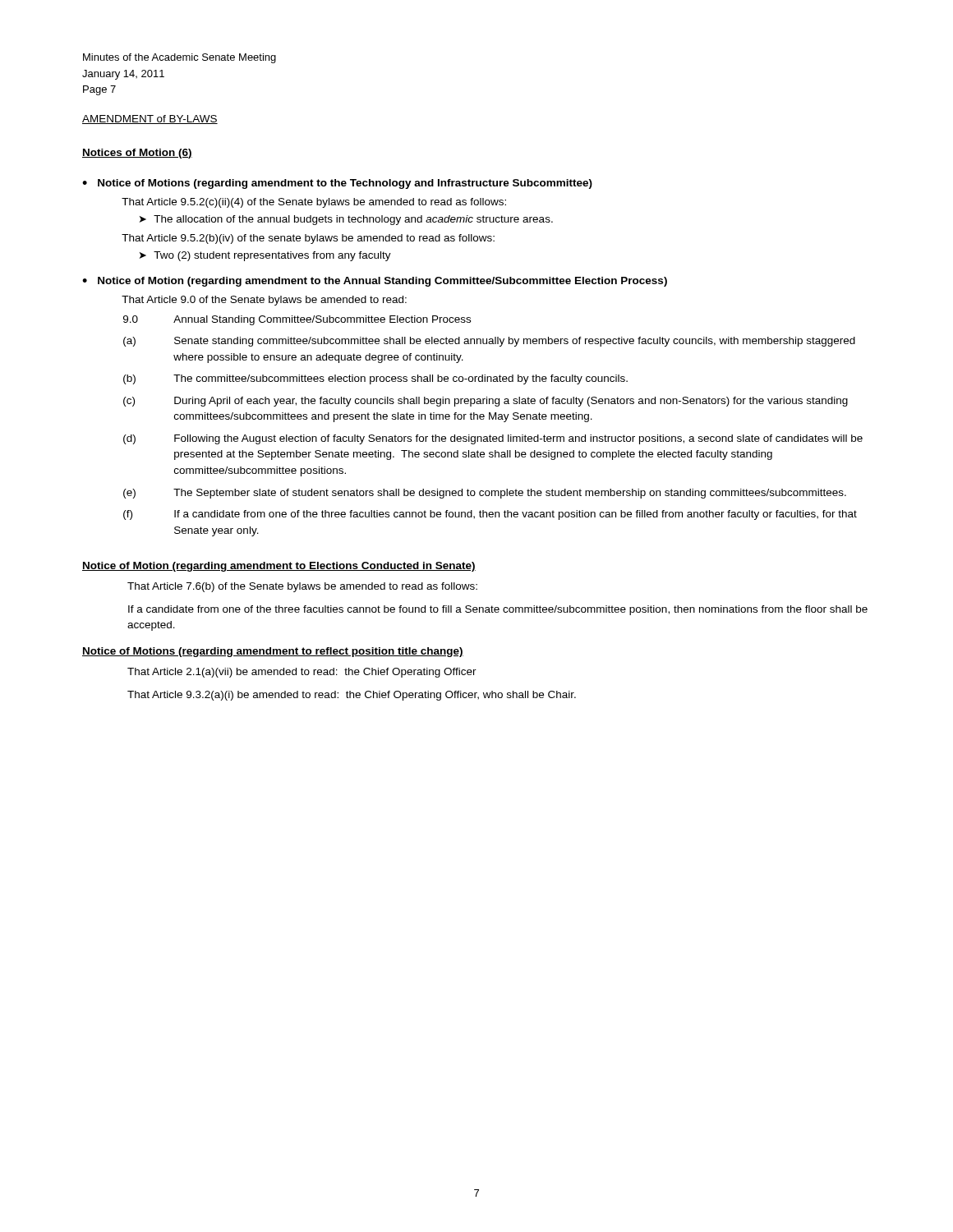
Task: Locate the table with the text "During April of each"
Action: point(496,427)
